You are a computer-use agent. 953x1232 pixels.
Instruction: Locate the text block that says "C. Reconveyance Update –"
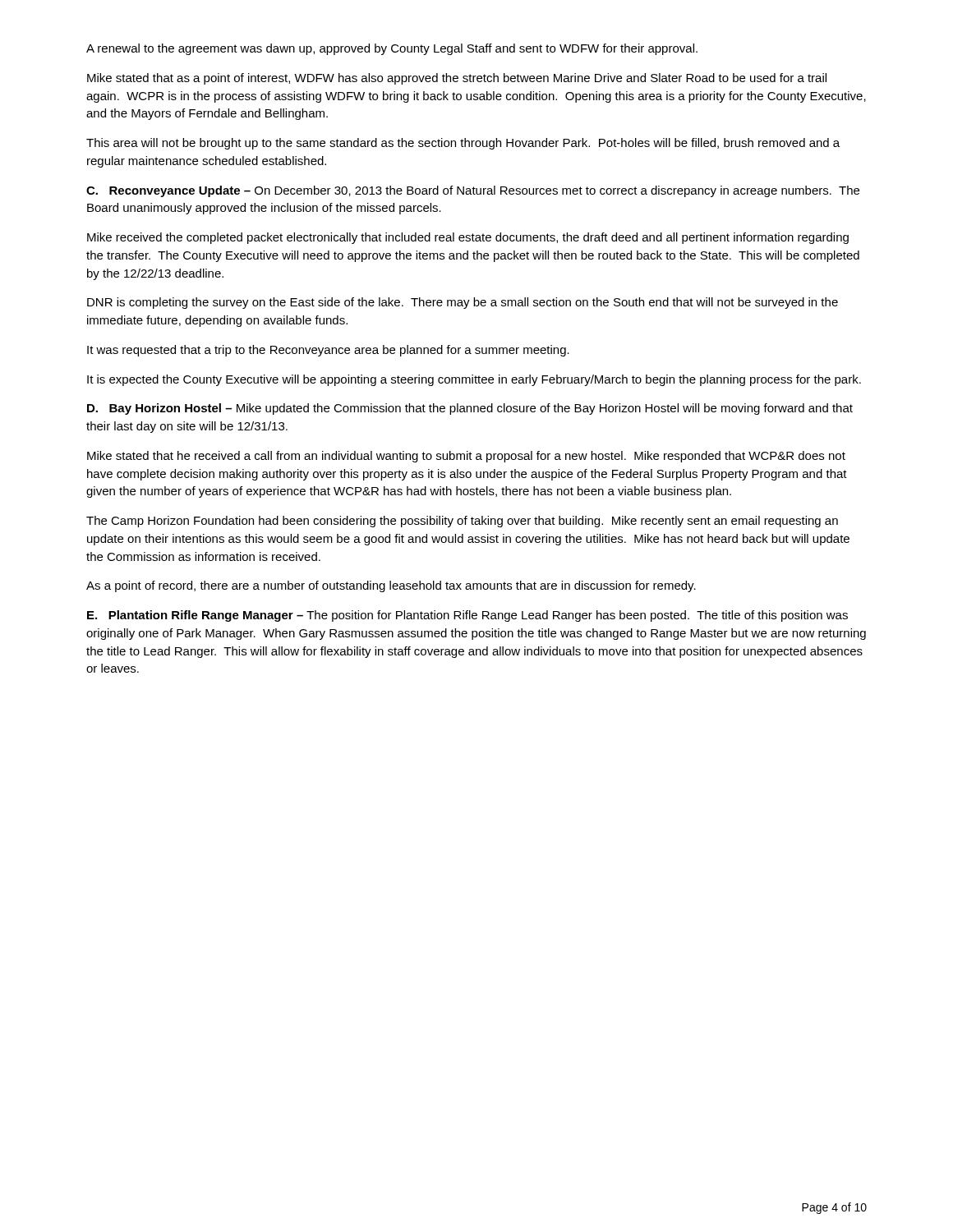click(x=473, y=199)
